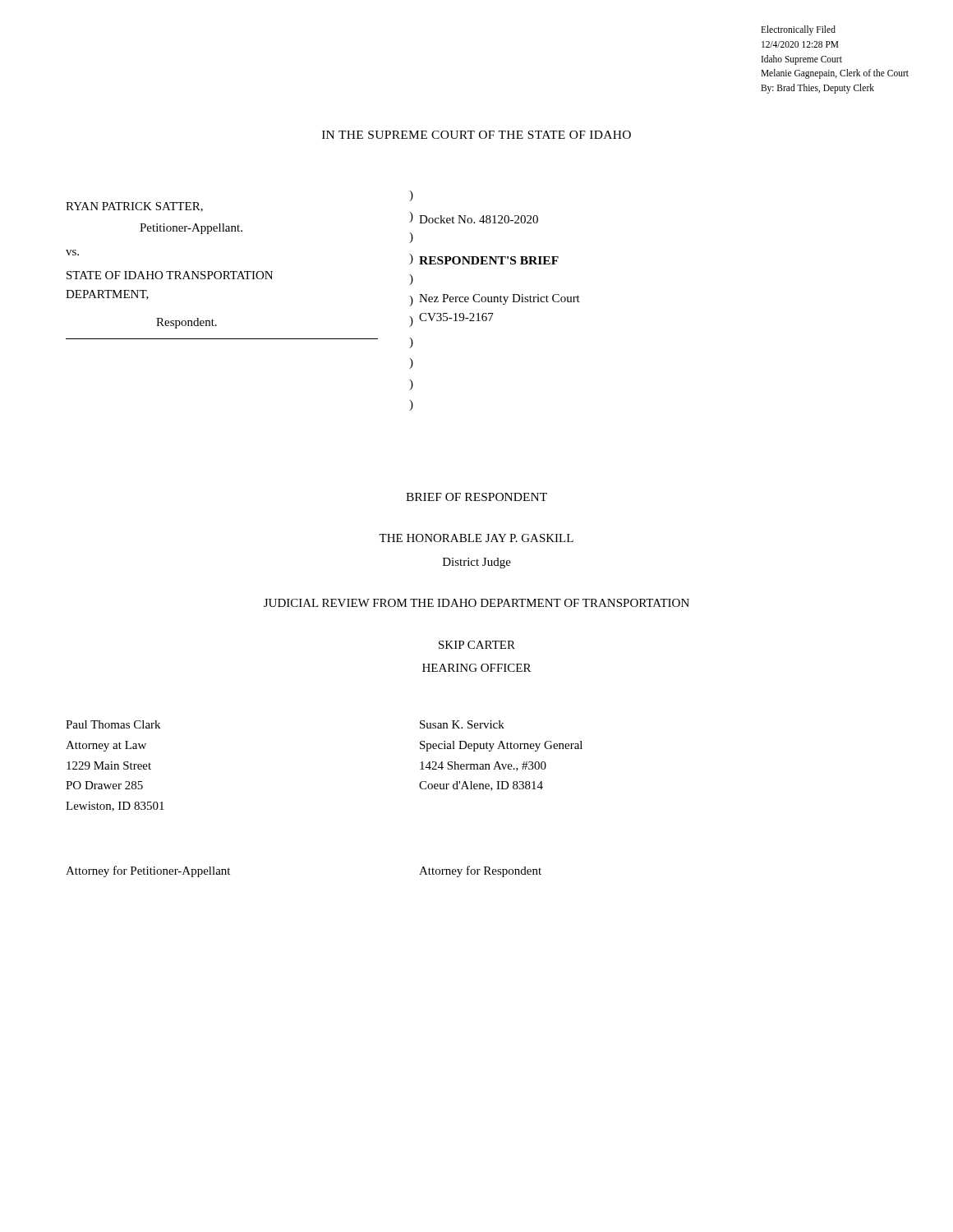Where does it say "Attorney for Respondent"?
This screenshot has height=1232, width=953.
[480, 871]
